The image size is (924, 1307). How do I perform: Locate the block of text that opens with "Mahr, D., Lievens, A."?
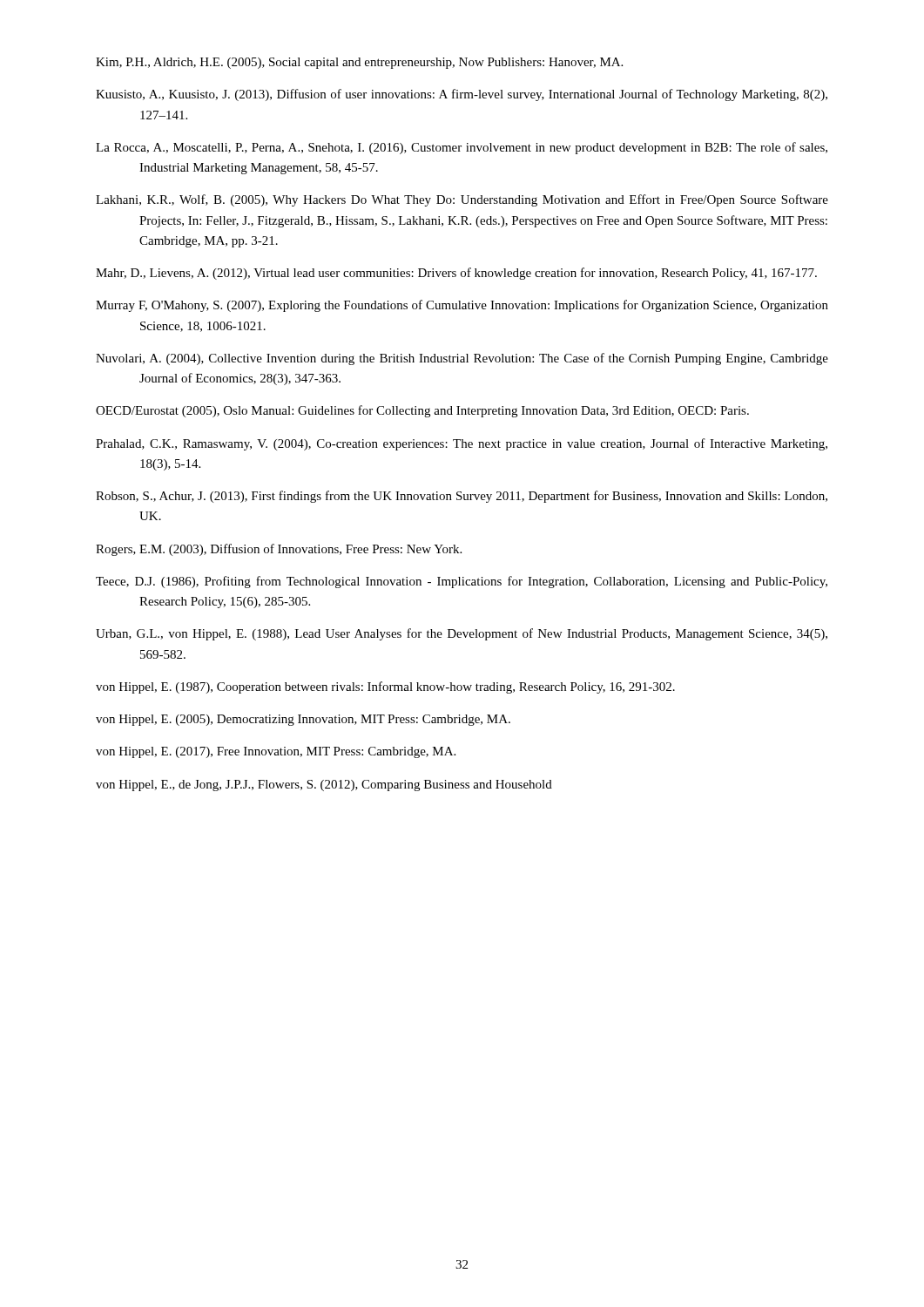pos(457,273)
